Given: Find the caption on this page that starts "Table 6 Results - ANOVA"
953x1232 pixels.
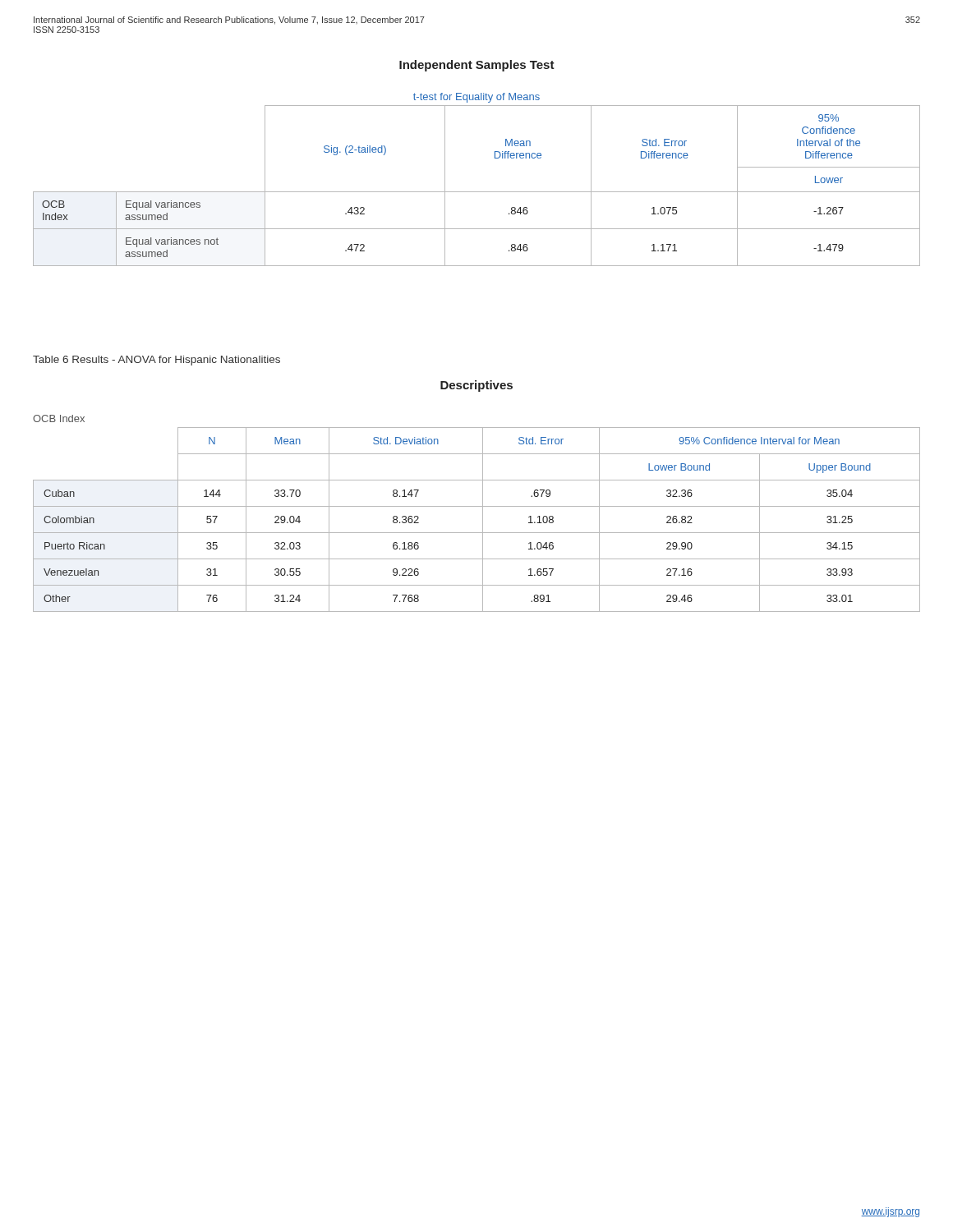Looking at the screenshot, I should coord(157,359).
